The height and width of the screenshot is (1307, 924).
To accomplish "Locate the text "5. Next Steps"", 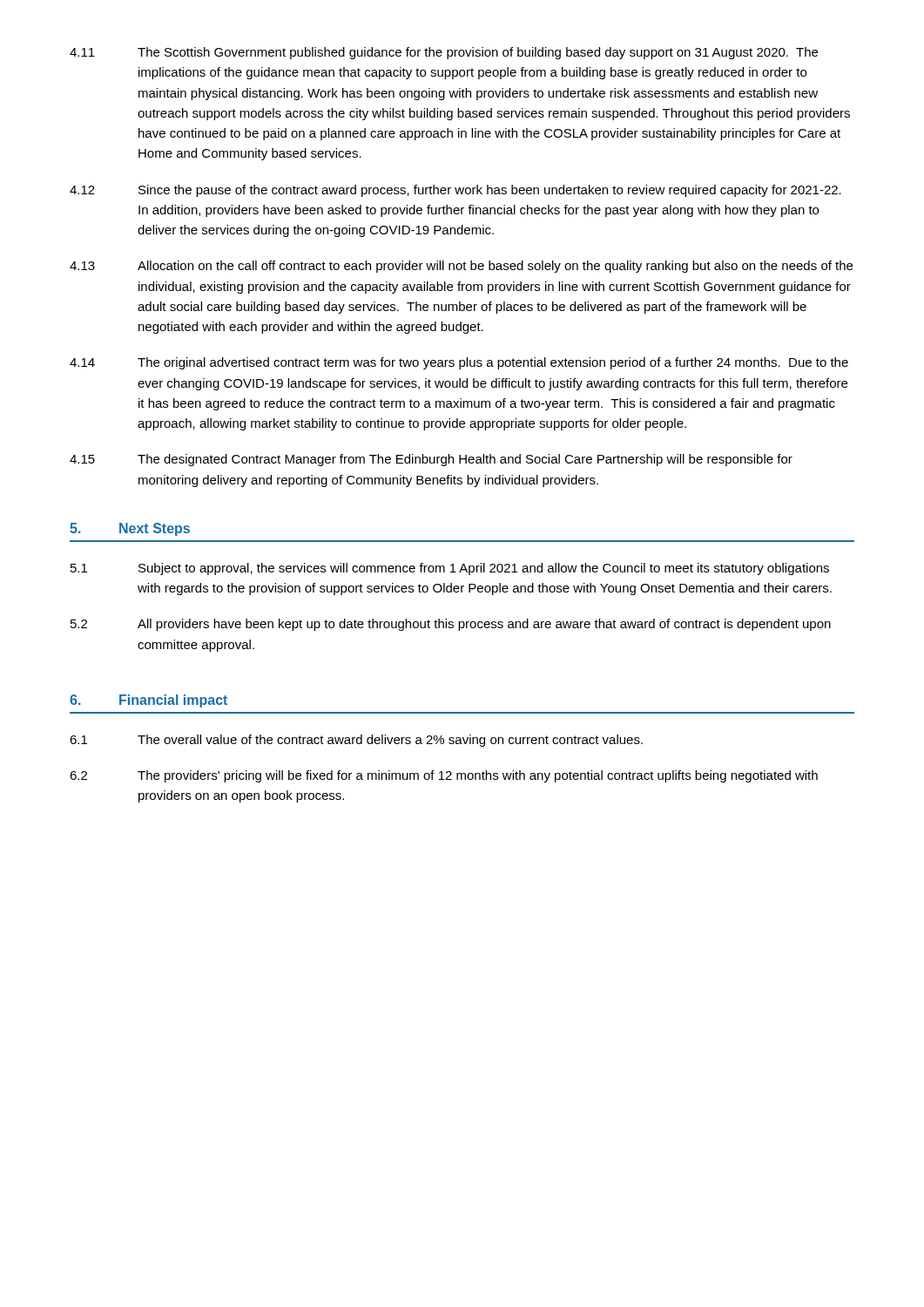I will pyautogui.click(x=130, y=529).
